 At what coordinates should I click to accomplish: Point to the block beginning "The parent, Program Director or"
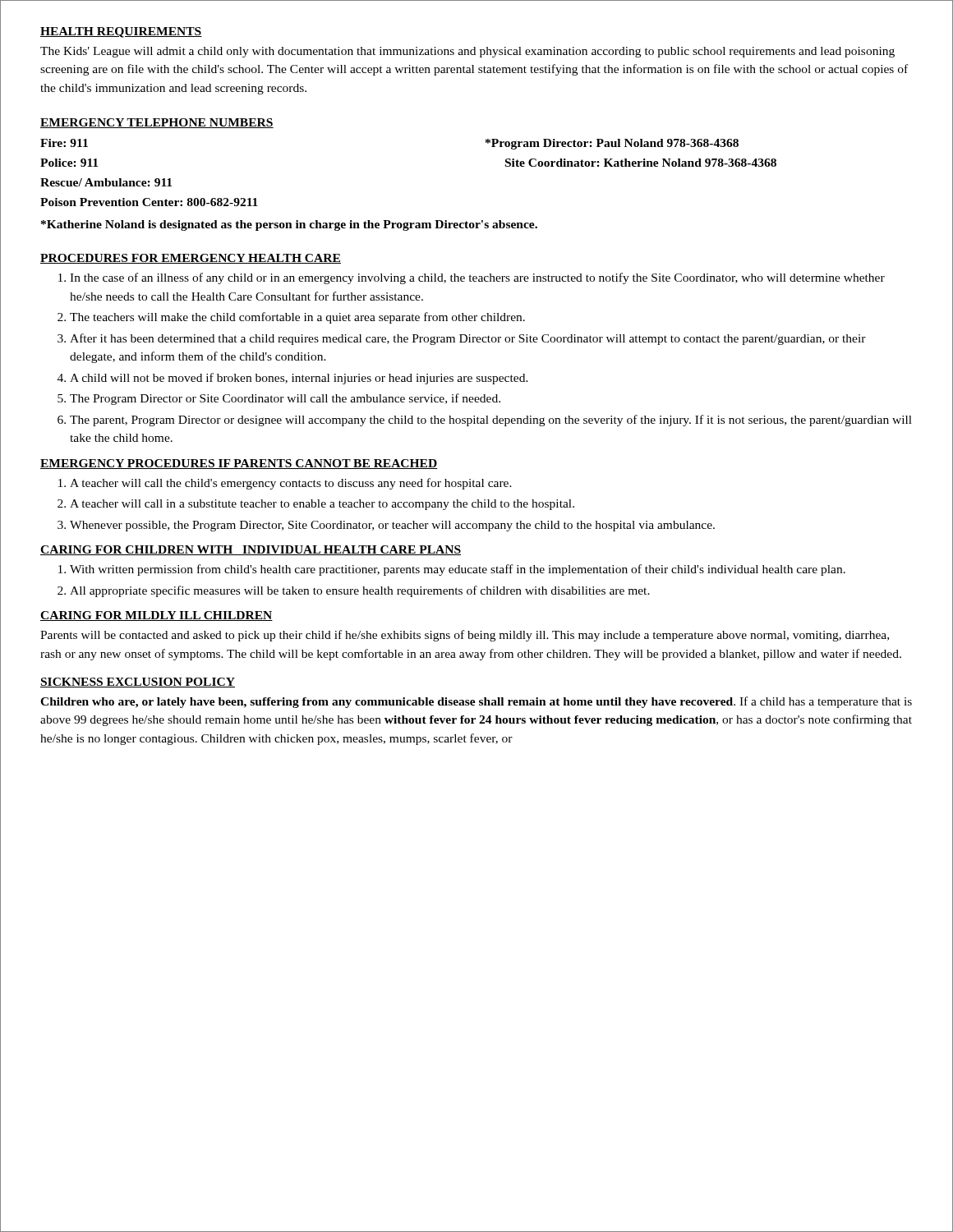[491, 428]
